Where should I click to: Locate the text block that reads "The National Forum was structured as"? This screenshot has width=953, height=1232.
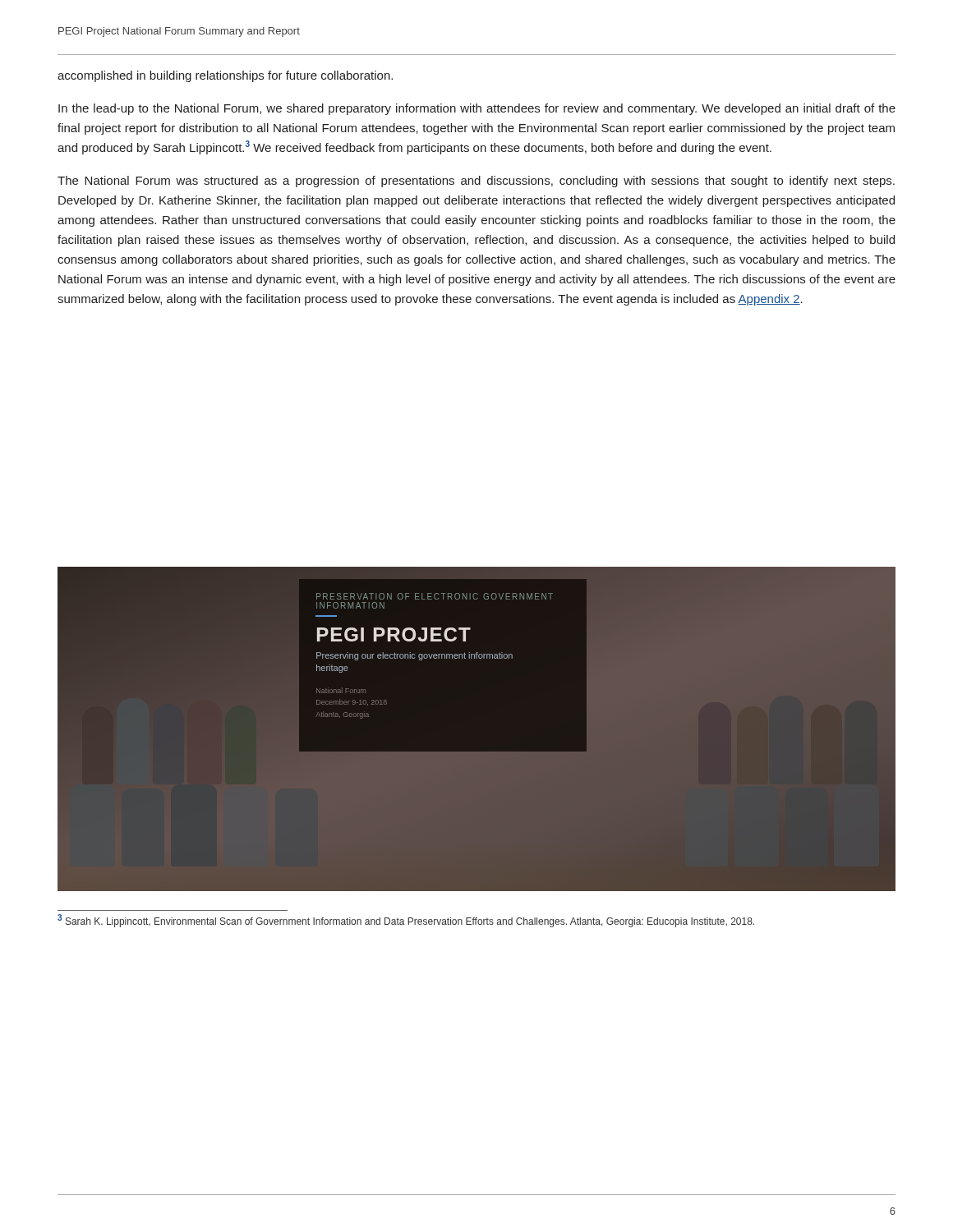coord(476,240)
